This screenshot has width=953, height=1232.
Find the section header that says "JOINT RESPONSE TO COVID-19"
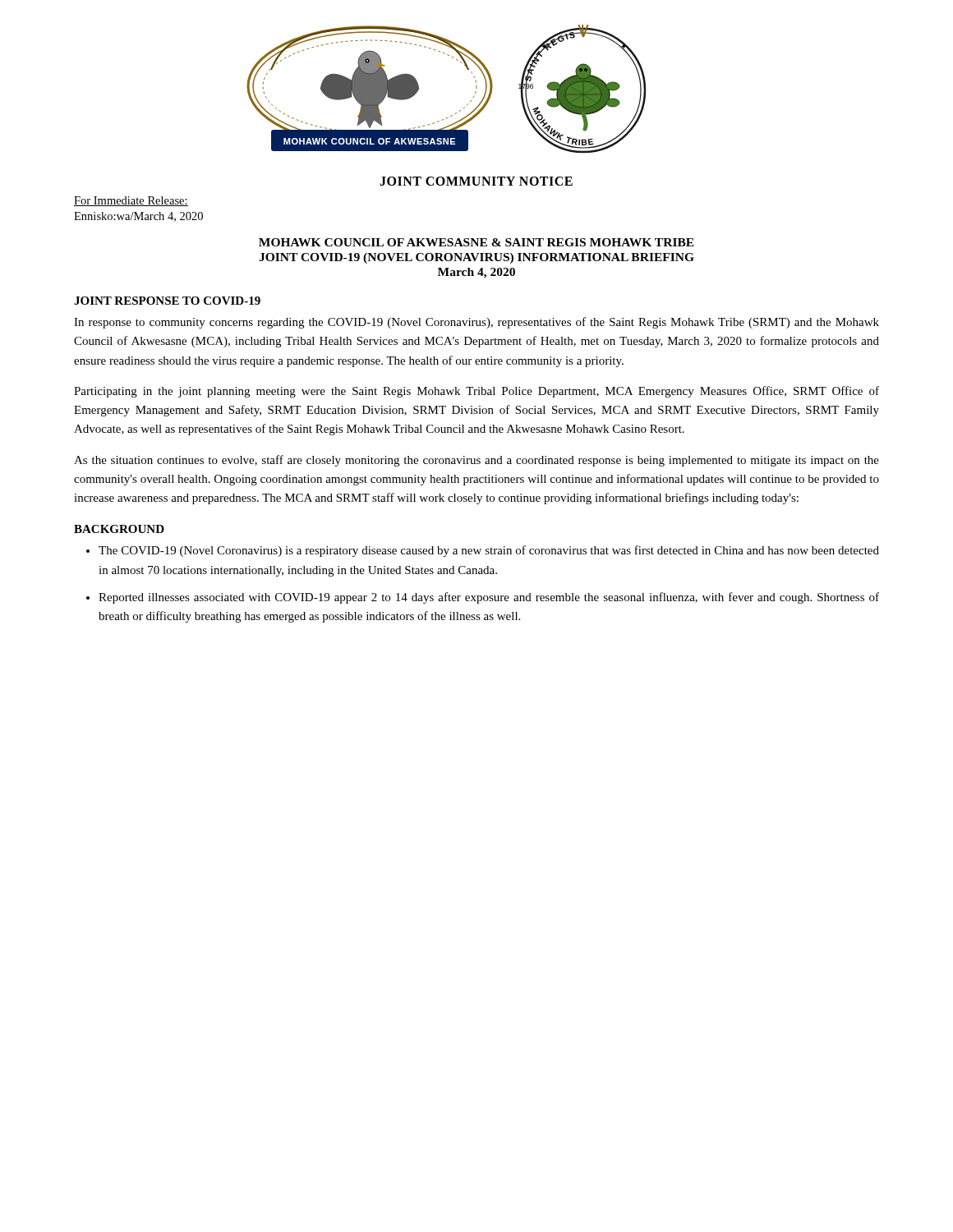point(167,301)
